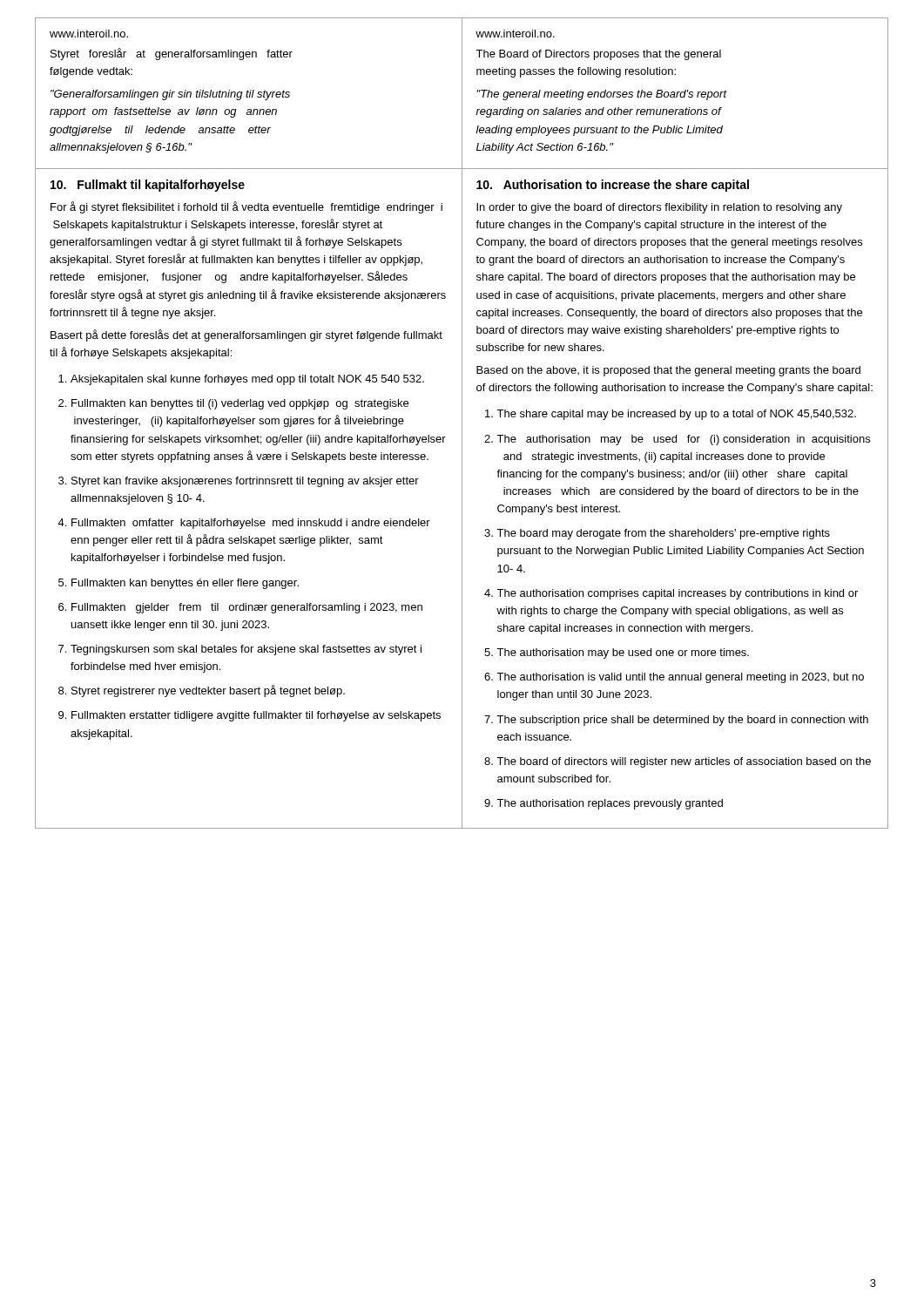Image resolution: width=924 pixels, height=1307 pixels.
Task: Select the text block with the text "Based on the above,"
Action: (675, 379)
